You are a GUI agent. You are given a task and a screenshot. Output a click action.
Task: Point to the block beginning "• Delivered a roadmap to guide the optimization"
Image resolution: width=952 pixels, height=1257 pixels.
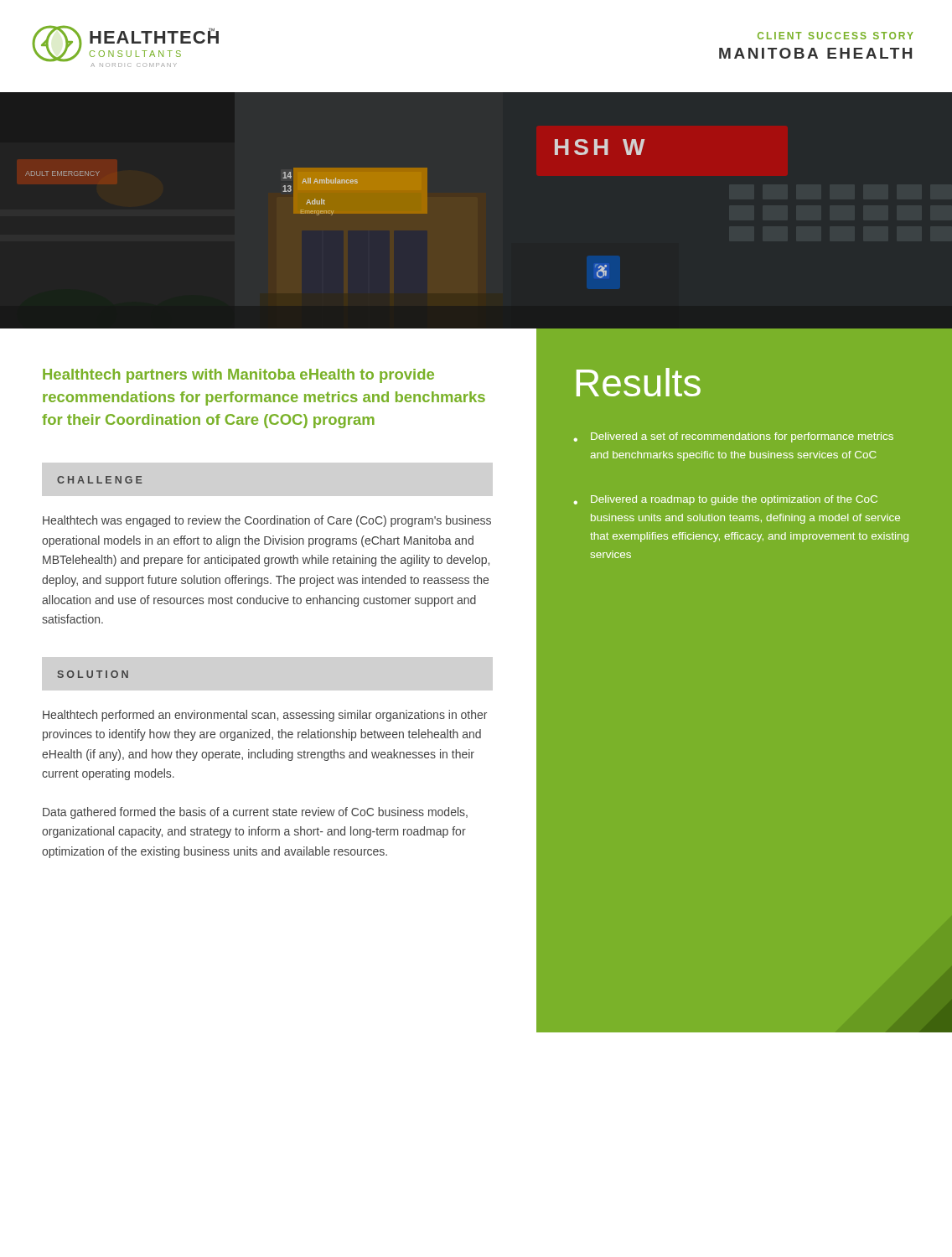coord(741,526)
